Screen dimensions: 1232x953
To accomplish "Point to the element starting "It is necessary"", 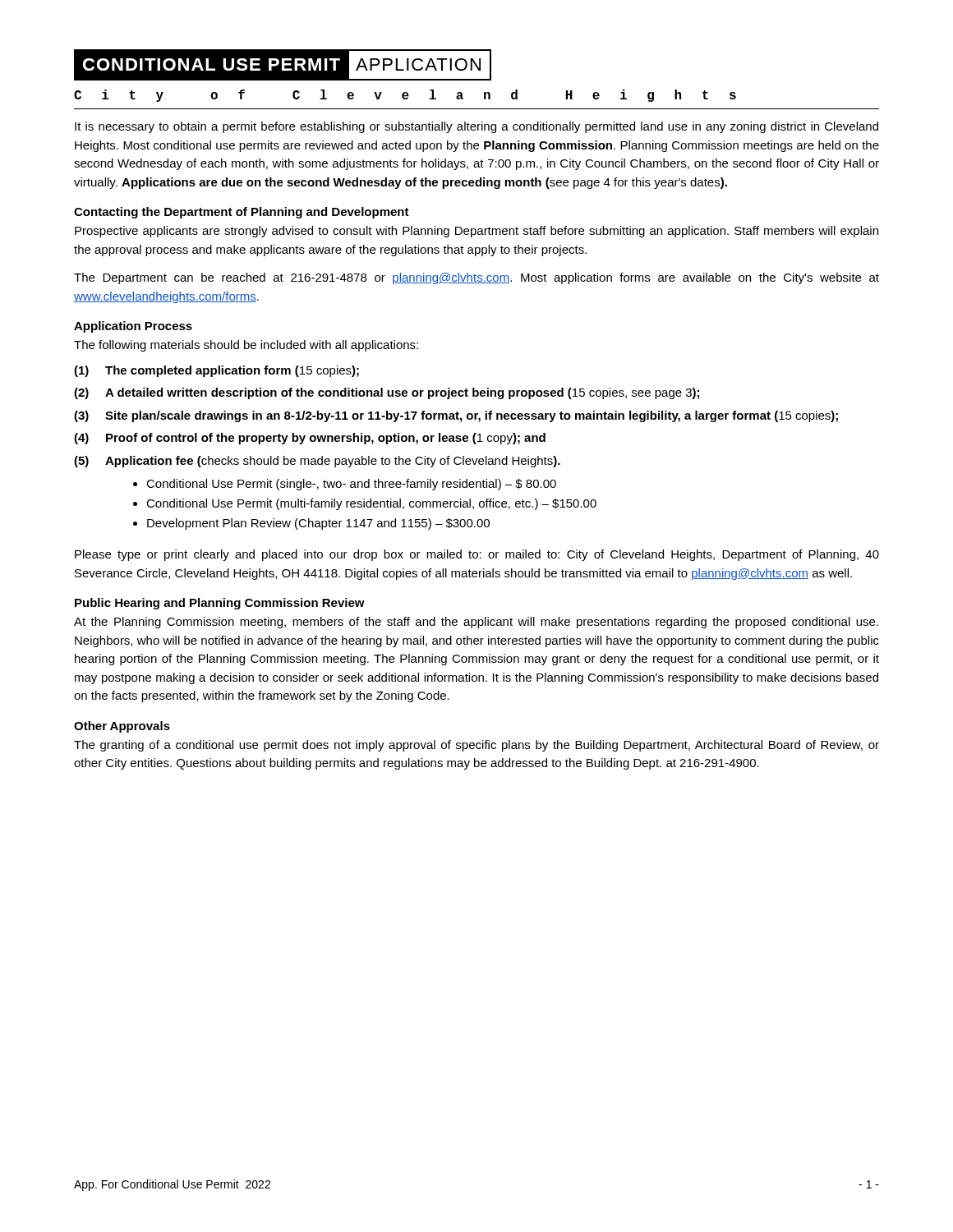I will [x=476, y=154].
